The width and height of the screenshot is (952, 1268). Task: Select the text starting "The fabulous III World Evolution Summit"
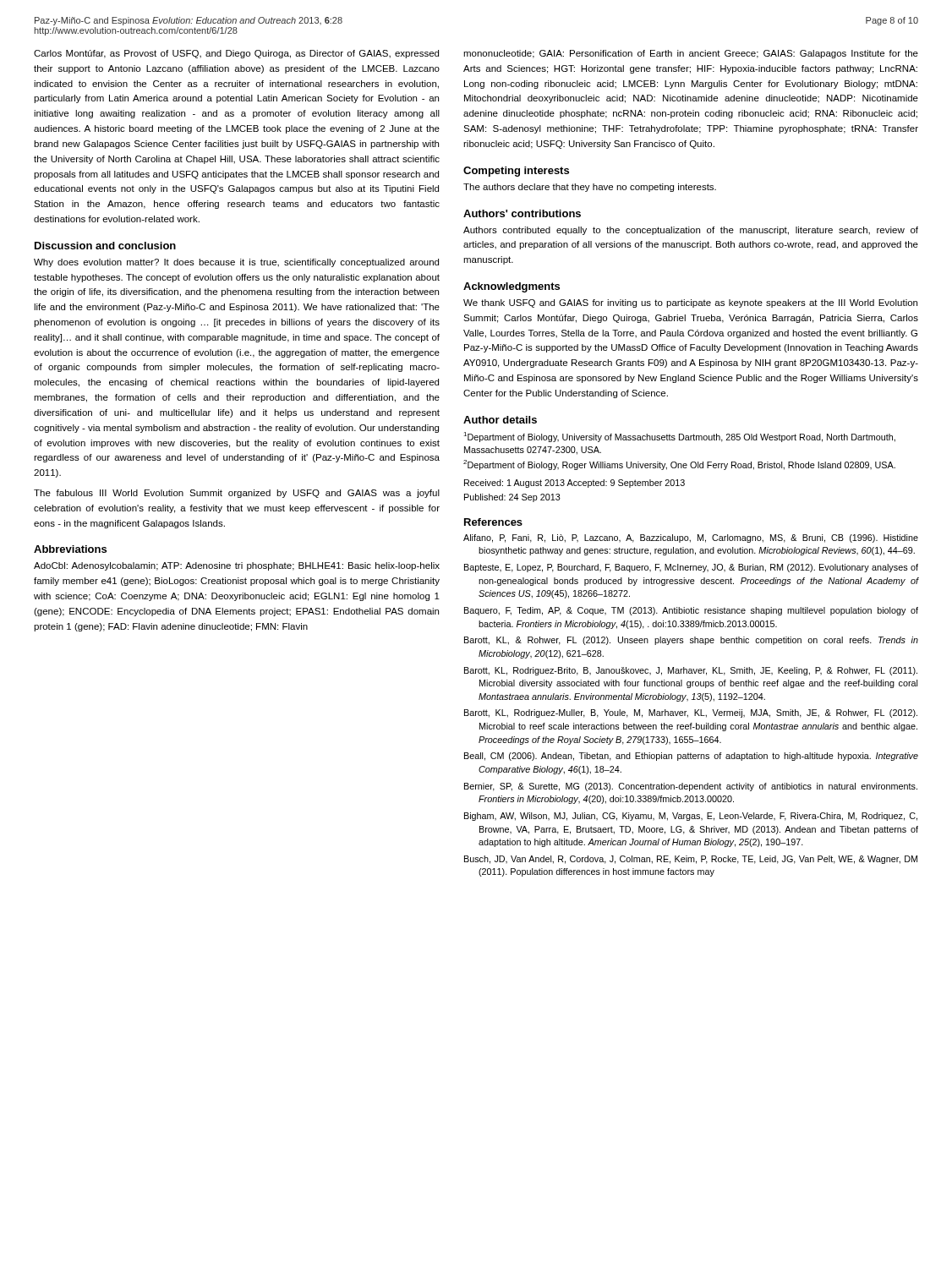[x=237, y=508]
